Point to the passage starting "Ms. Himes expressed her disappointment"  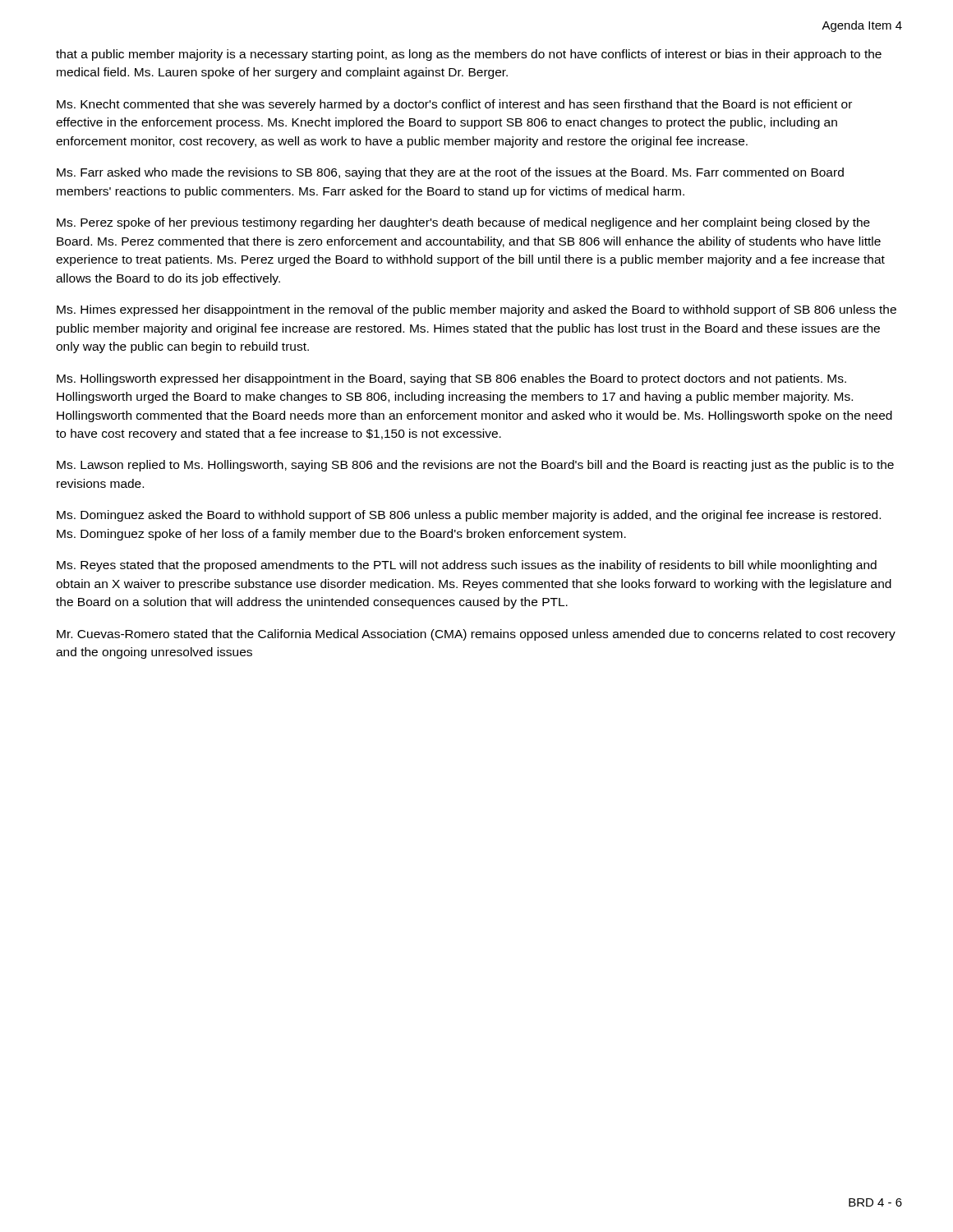tap(476, 328)
